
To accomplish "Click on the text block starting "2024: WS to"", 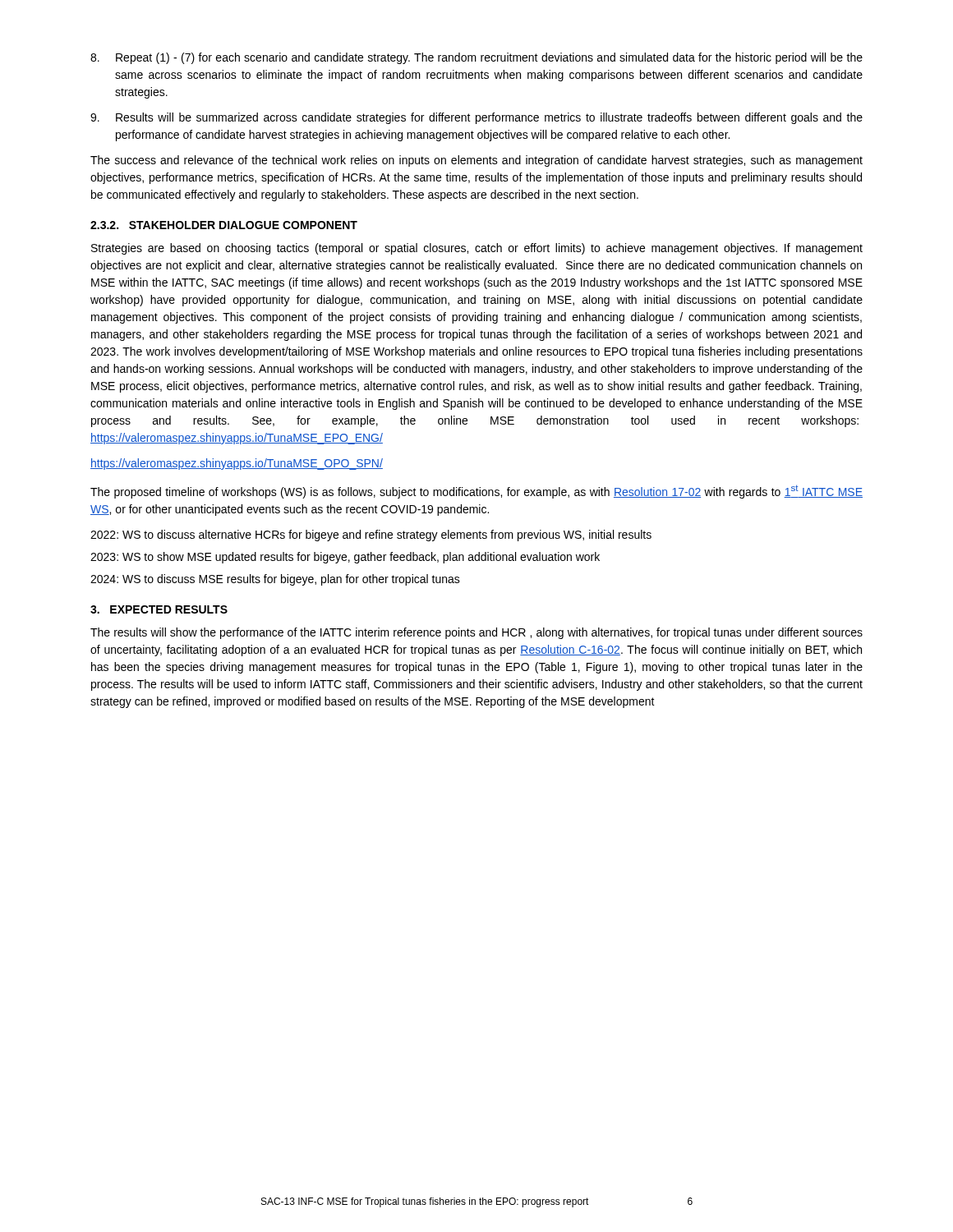I will (275, 579).
